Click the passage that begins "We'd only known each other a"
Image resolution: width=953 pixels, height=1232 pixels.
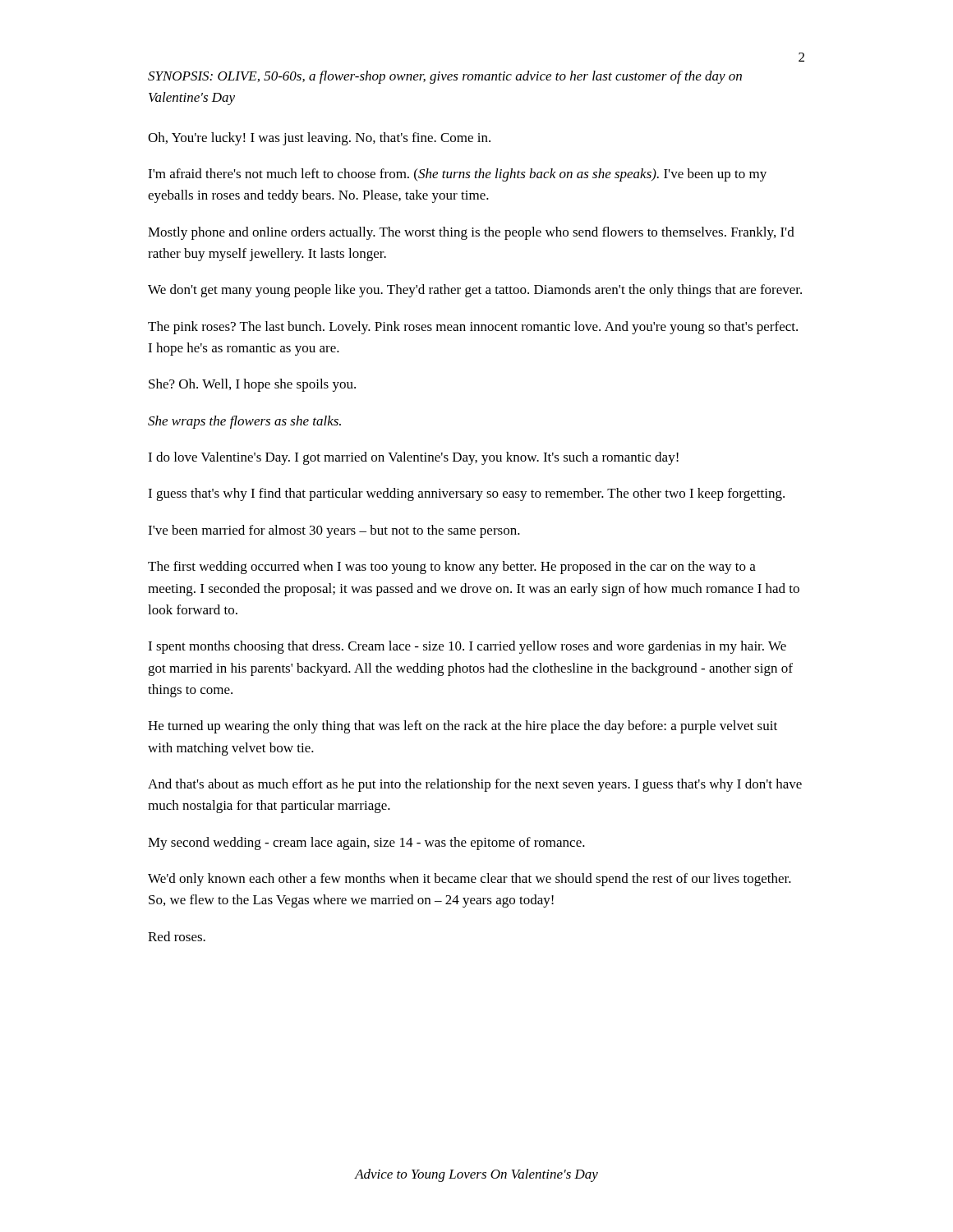pos(476,890)
